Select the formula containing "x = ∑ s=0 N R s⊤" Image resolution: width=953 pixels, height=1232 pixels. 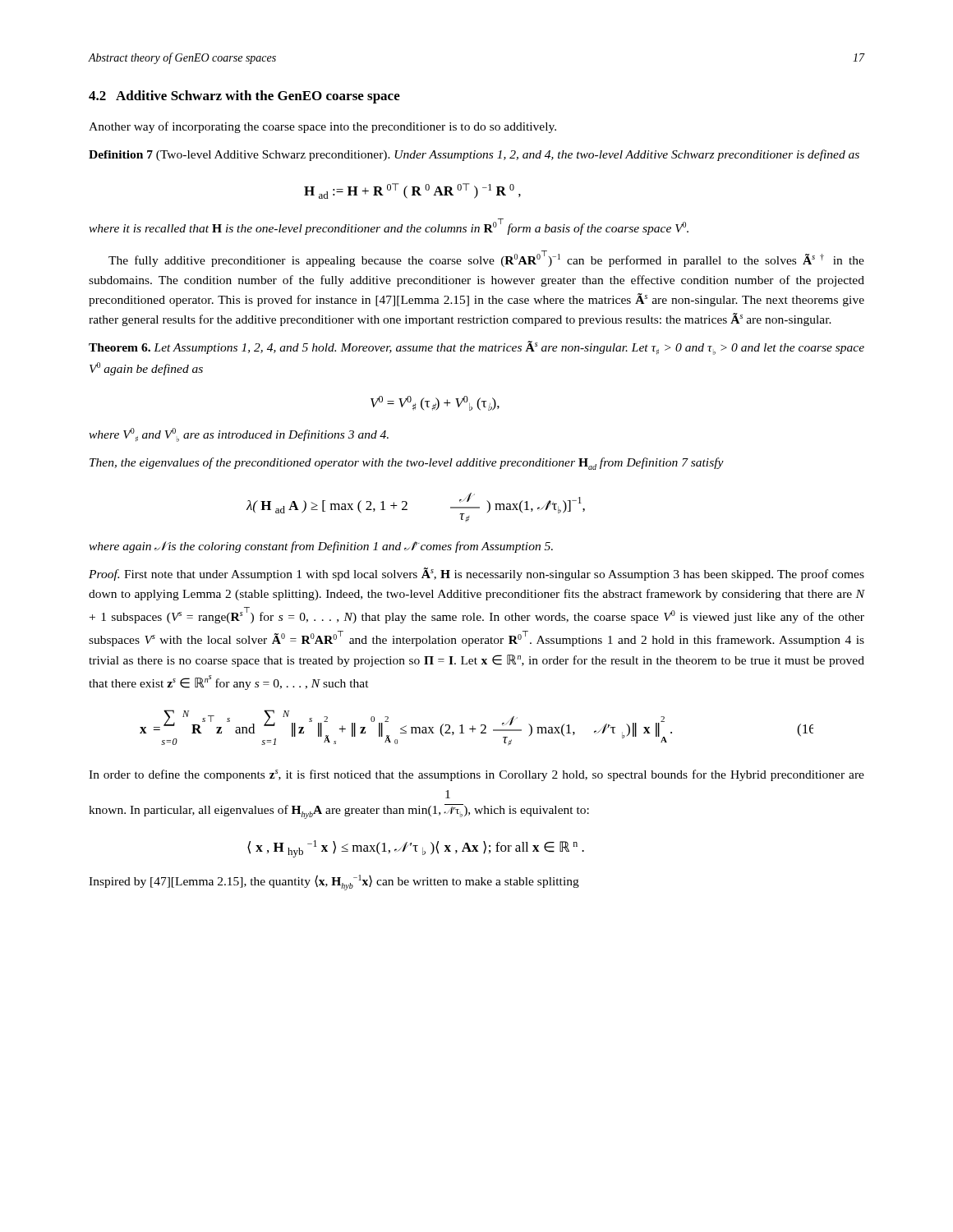click(x=480, y=729)
